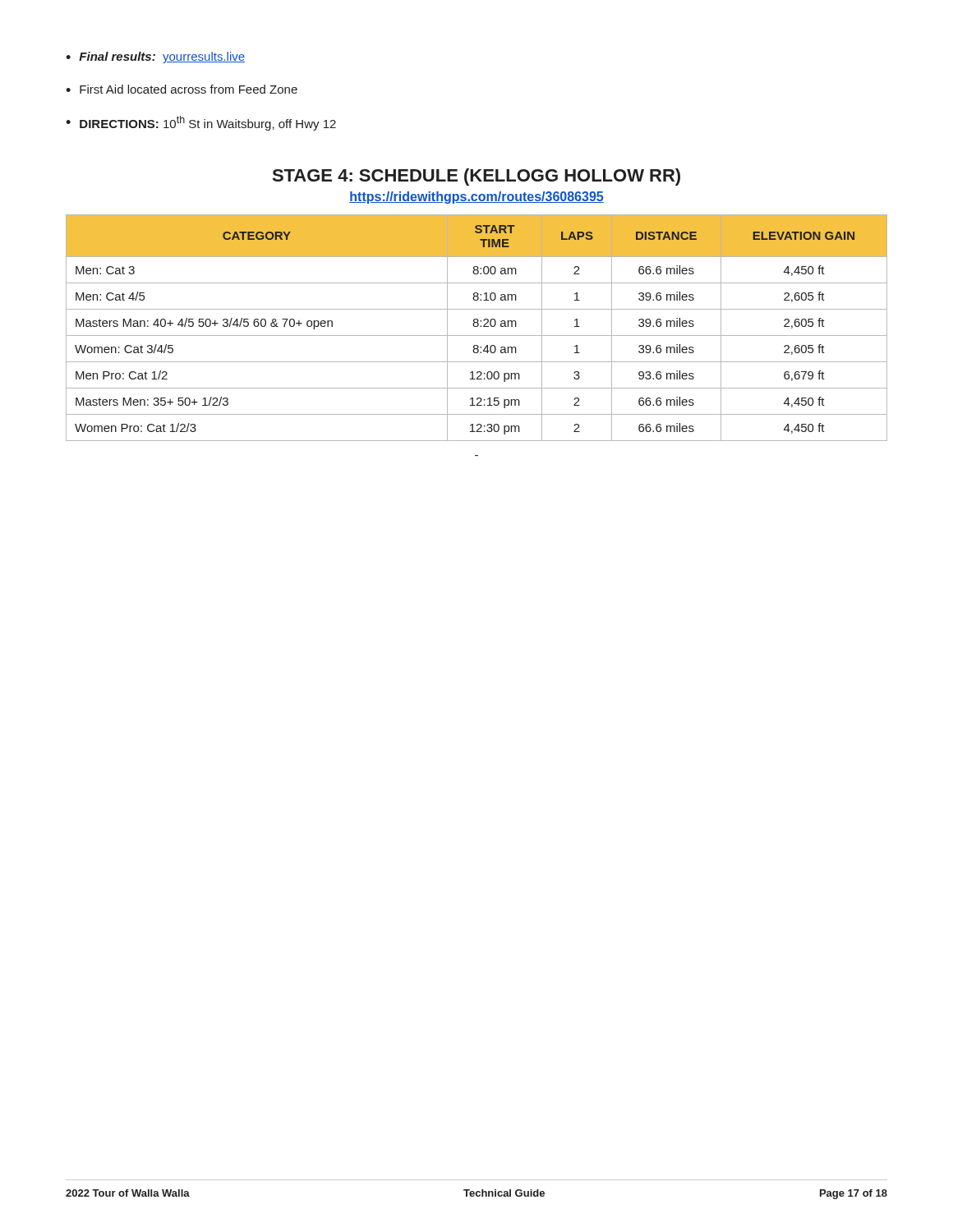
Task: Find the list item containing "• DIRECTIONS: 10th St in Waitsburg, off"
Action: tap(201, 123)
